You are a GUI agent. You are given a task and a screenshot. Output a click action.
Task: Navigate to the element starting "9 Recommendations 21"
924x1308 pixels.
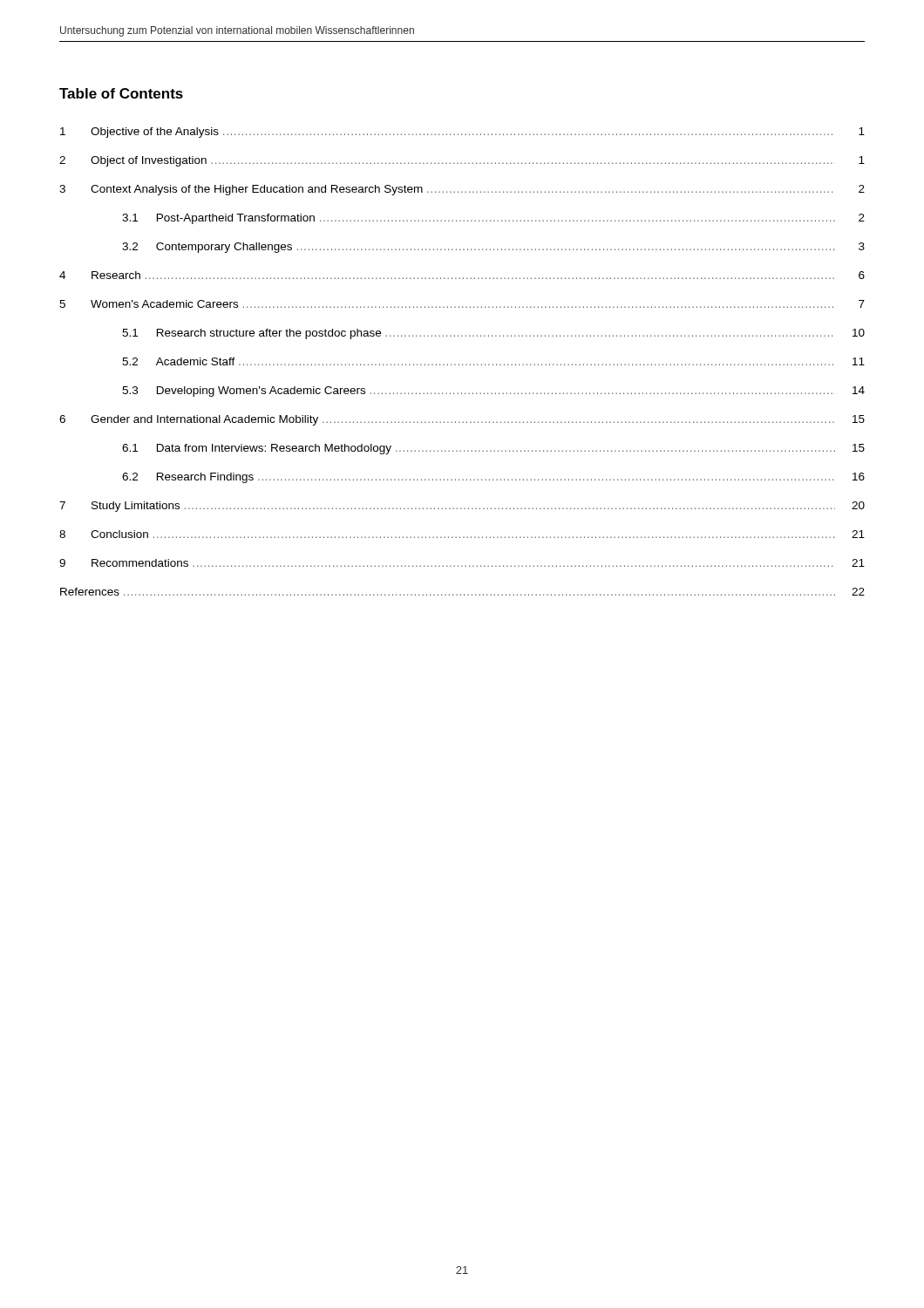click(x=462, y=563)
